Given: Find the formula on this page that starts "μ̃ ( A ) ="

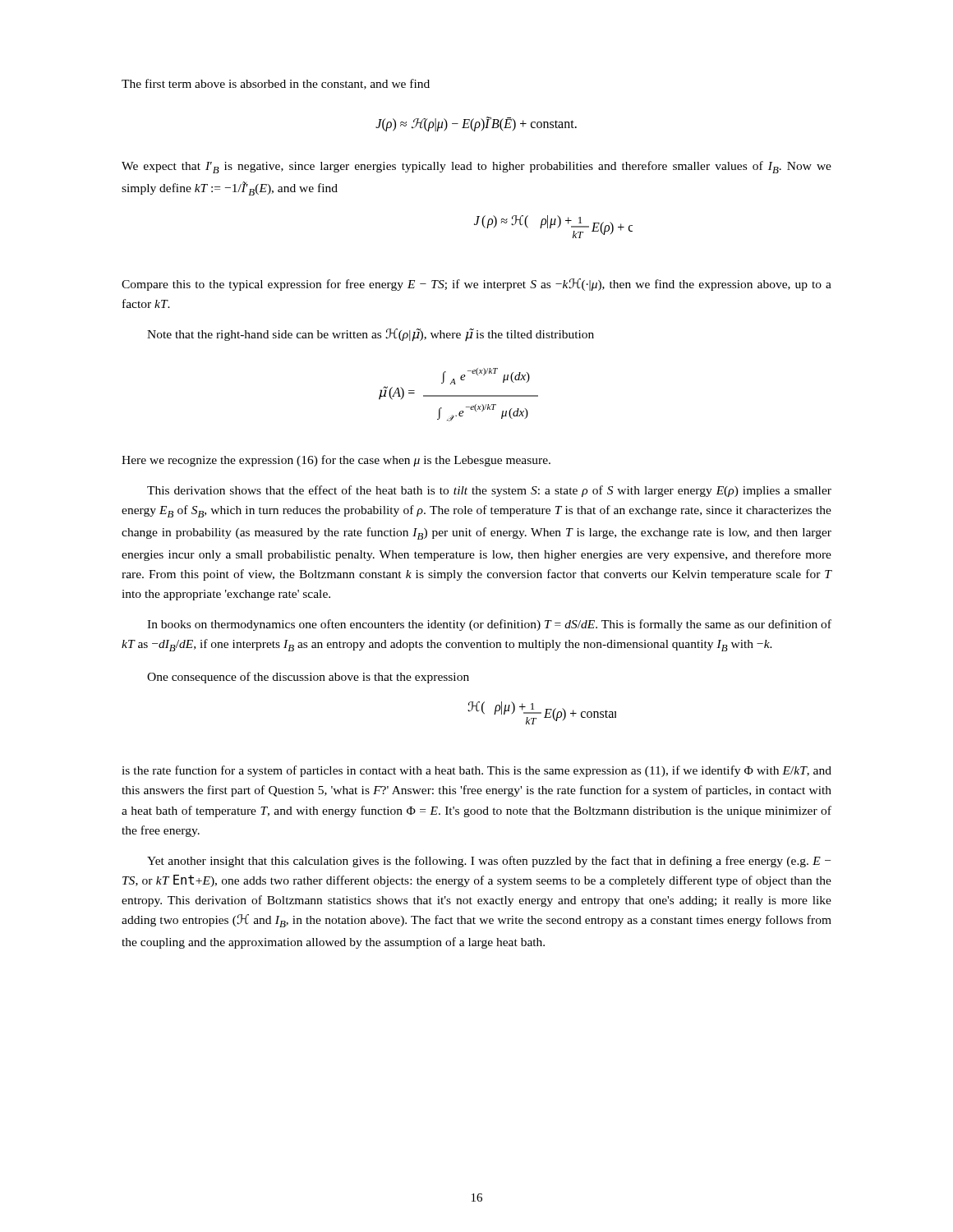Looking at the screenshot, I should pos(476,394).
